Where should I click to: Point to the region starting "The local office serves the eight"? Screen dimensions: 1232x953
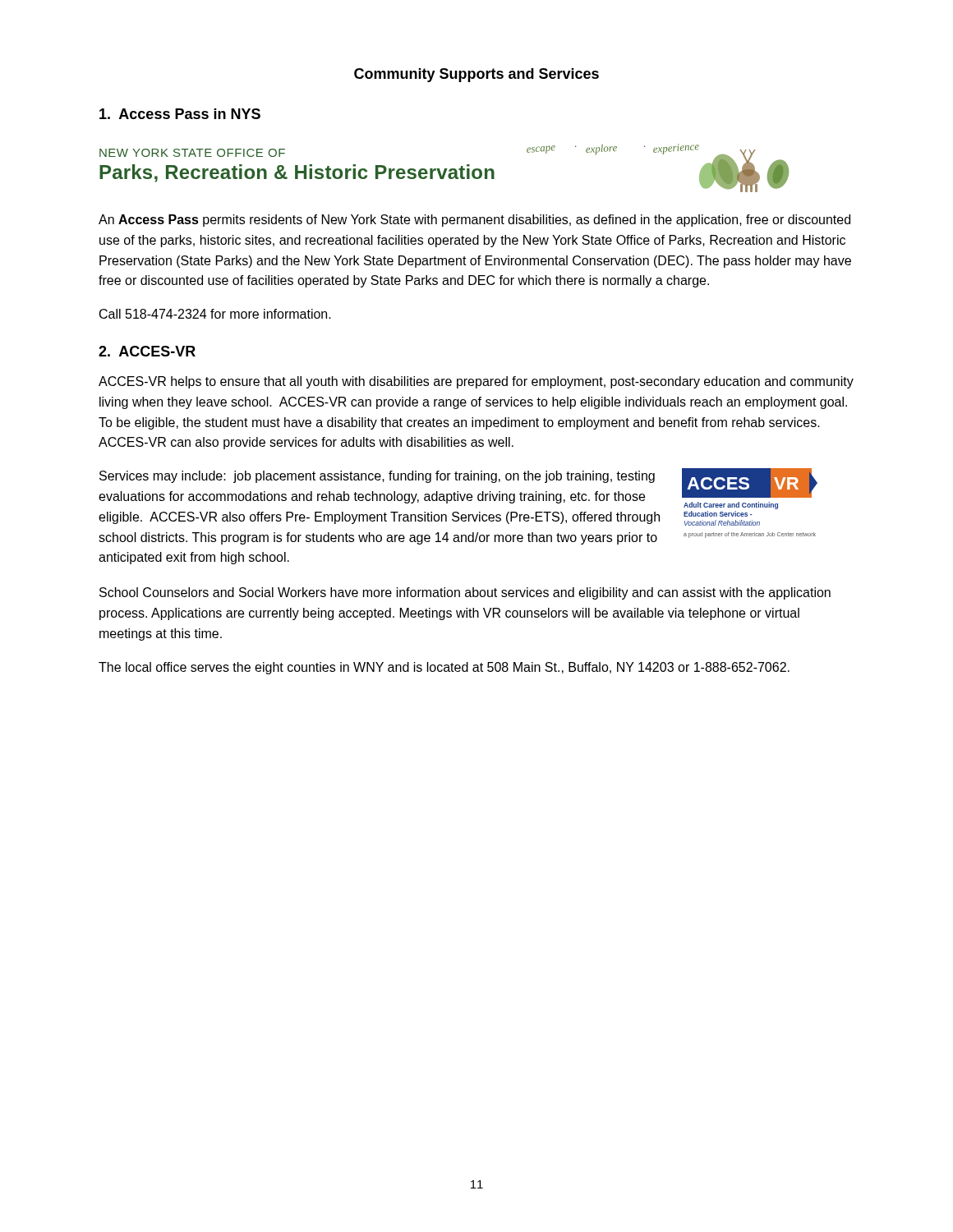click(x=444, y=667)
